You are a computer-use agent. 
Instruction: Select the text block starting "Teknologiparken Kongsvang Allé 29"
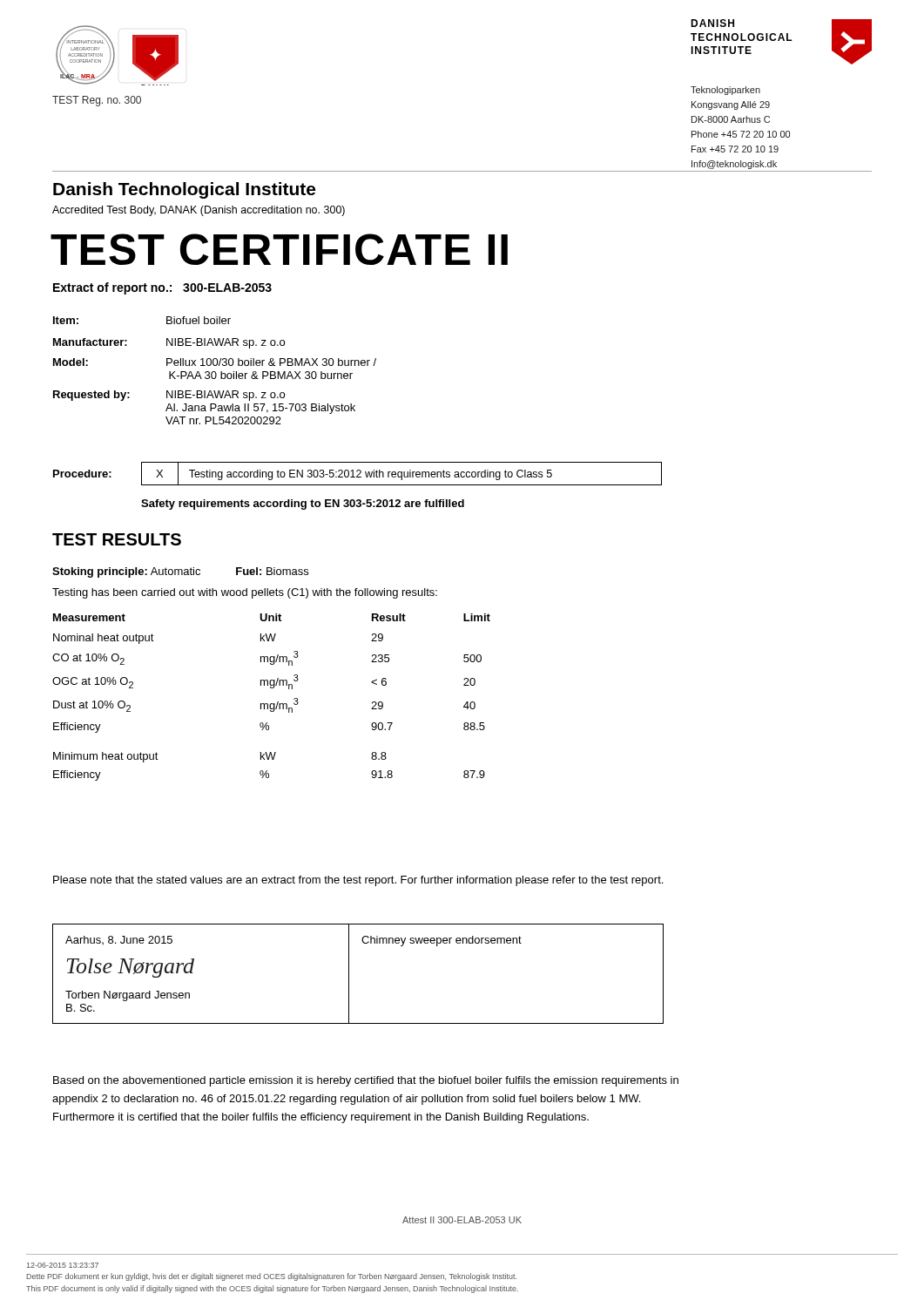741,127
